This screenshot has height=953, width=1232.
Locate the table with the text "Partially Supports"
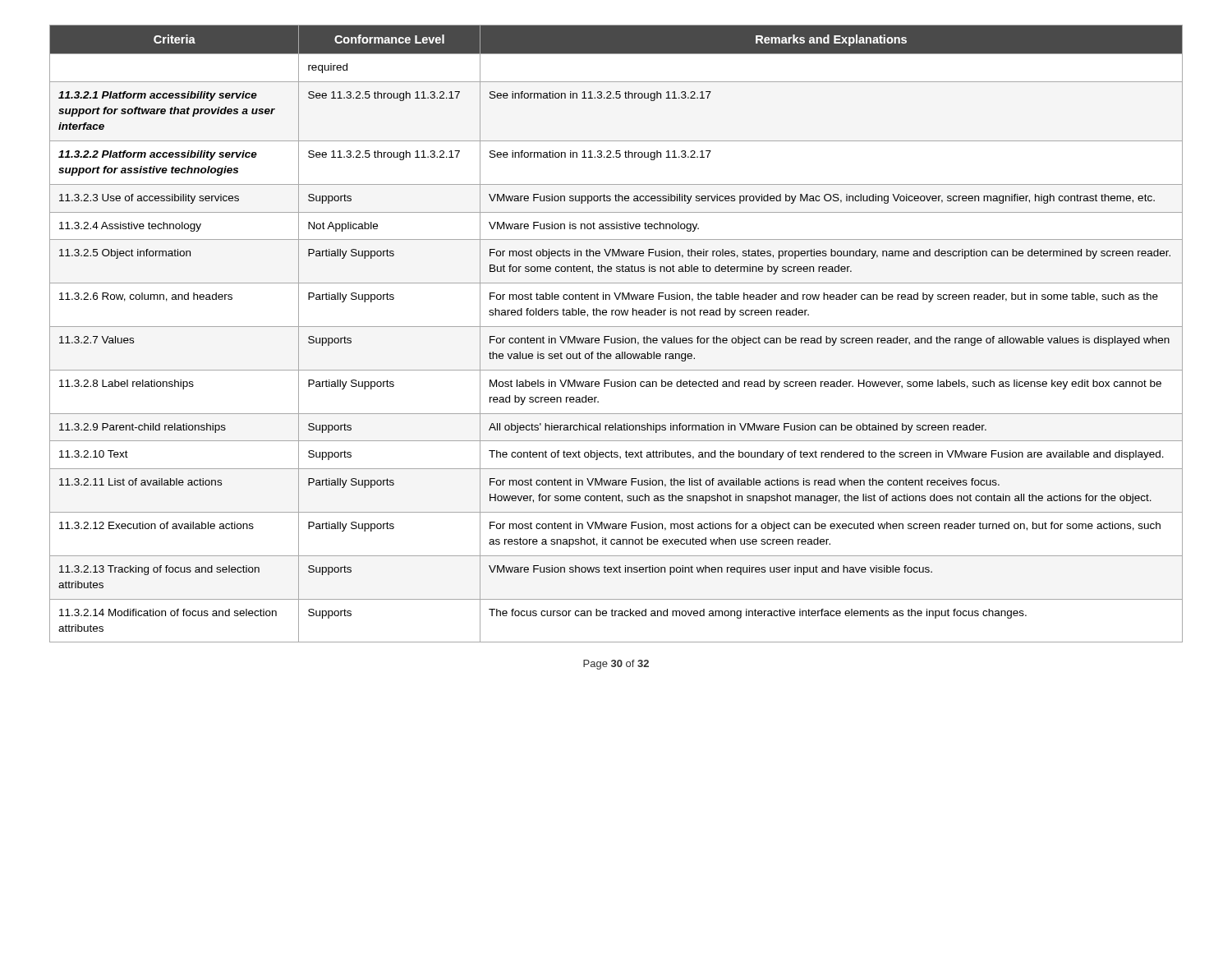pos(616,334)
